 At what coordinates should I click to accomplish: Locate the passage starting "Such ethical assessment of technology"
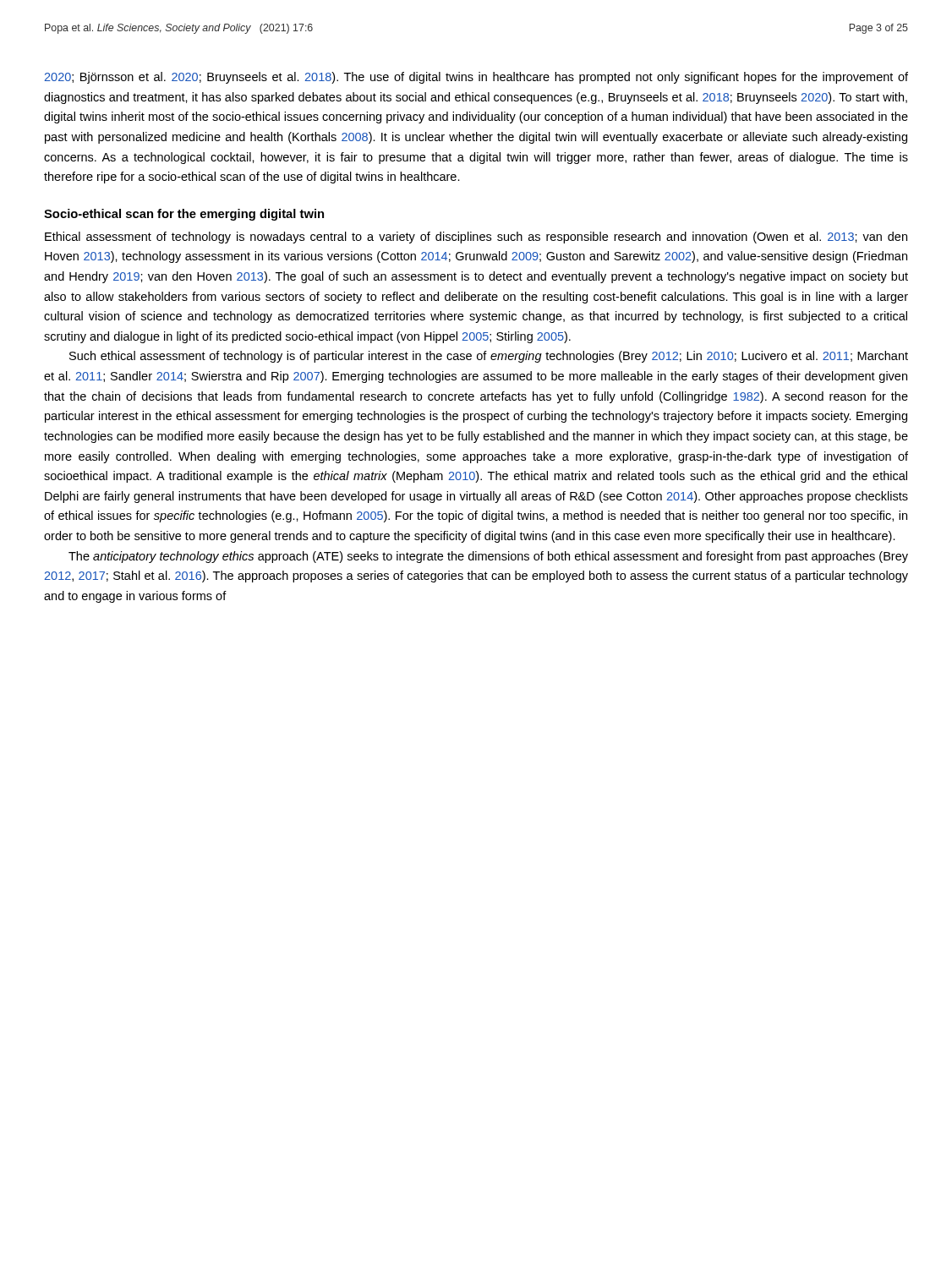tap(476, 446)
